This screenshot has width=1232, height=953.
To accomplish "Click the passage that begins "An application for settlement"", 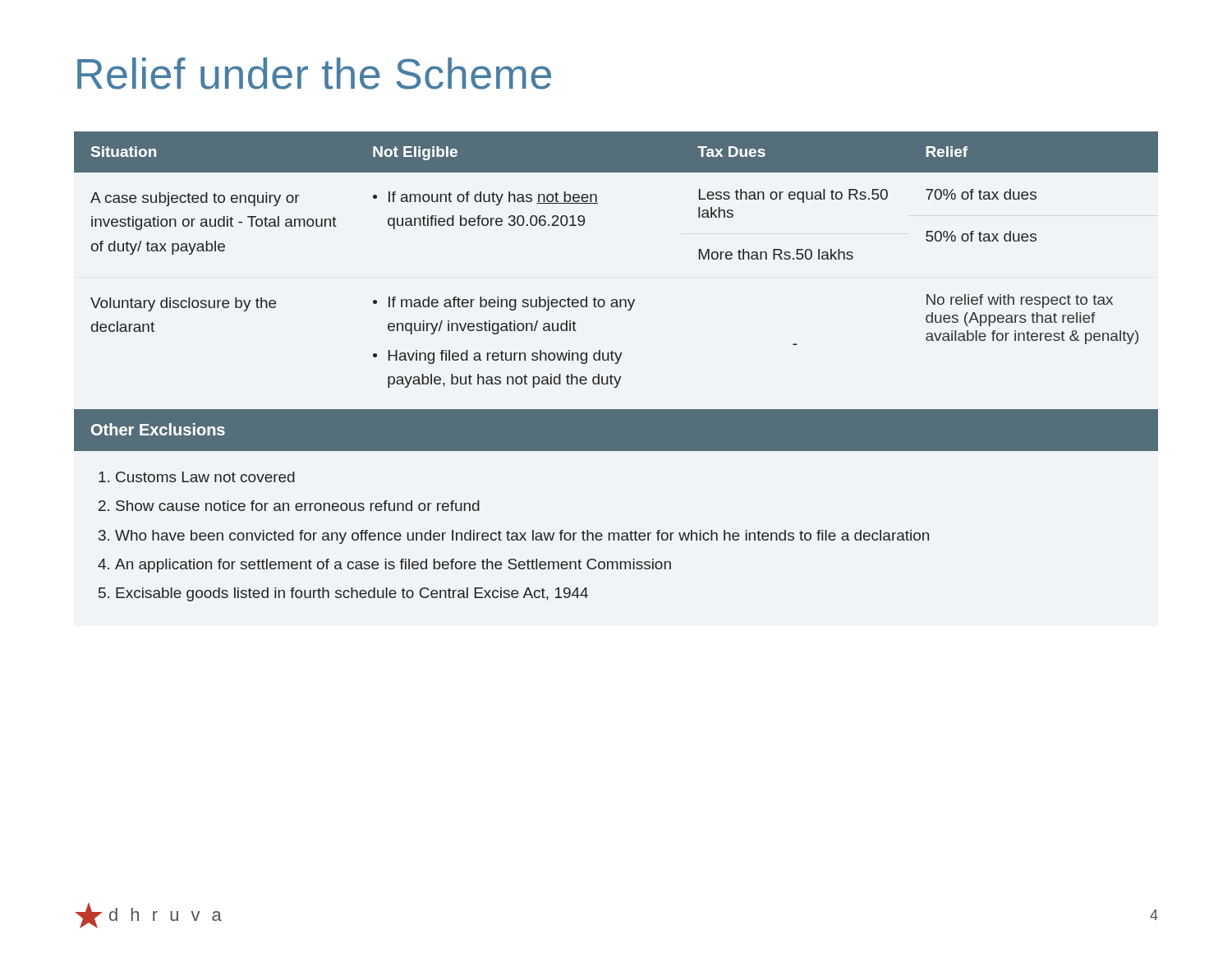I will [x=393, y=564].
